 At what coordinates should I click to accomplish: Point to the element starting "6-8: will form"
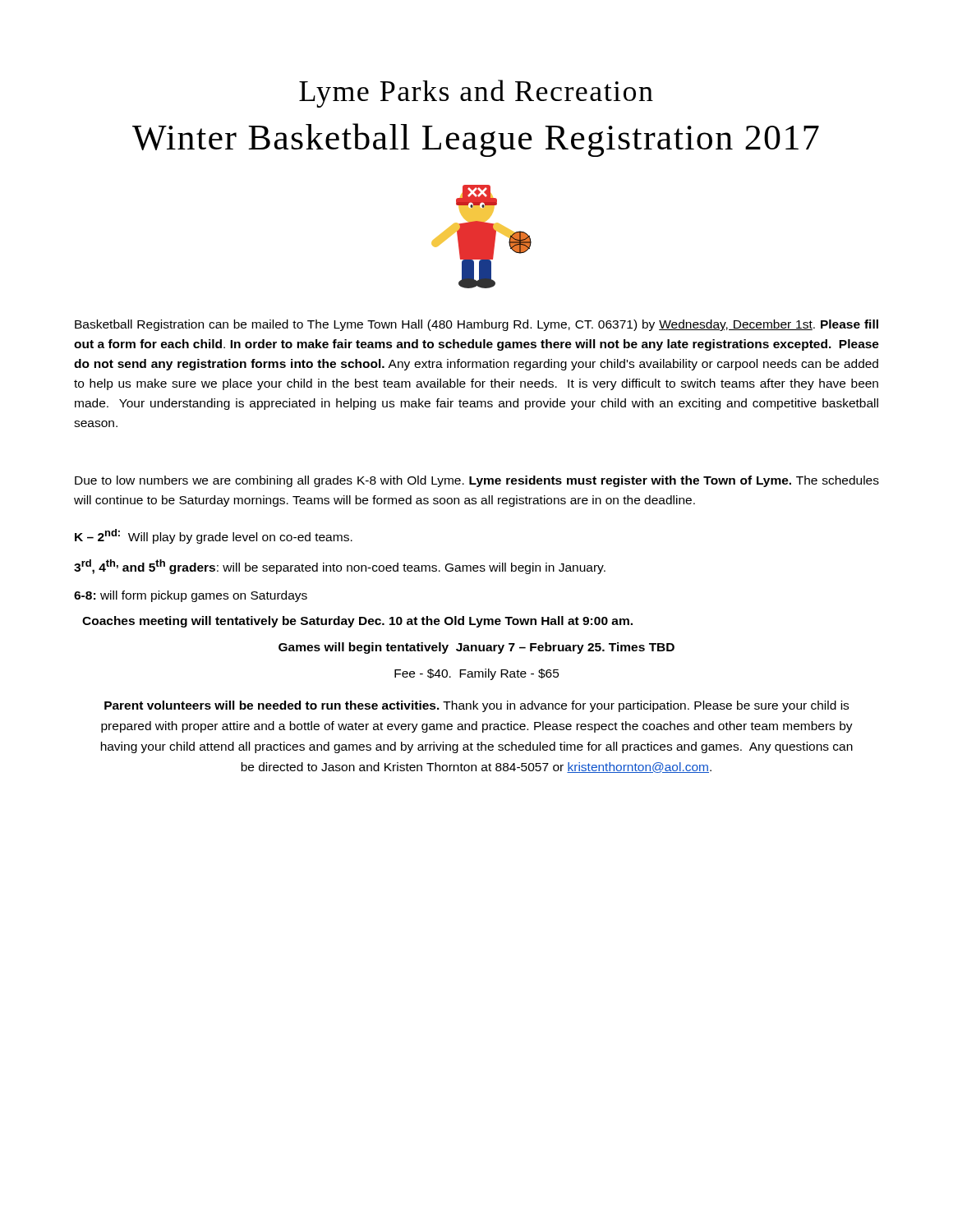coord(191,595)
